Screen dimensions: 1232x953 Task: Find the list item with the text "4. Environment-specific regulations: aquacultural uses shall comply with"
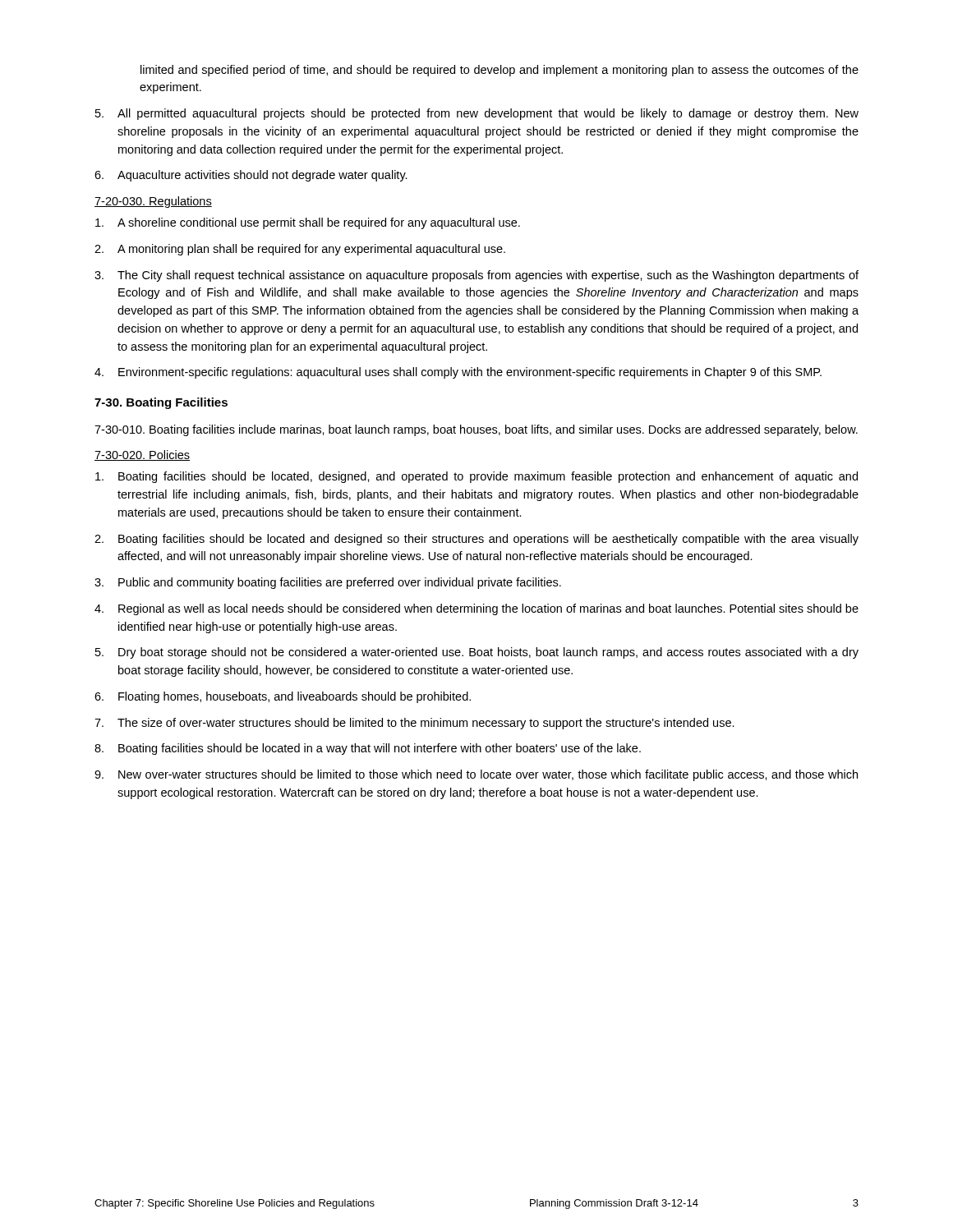(476, 373)
